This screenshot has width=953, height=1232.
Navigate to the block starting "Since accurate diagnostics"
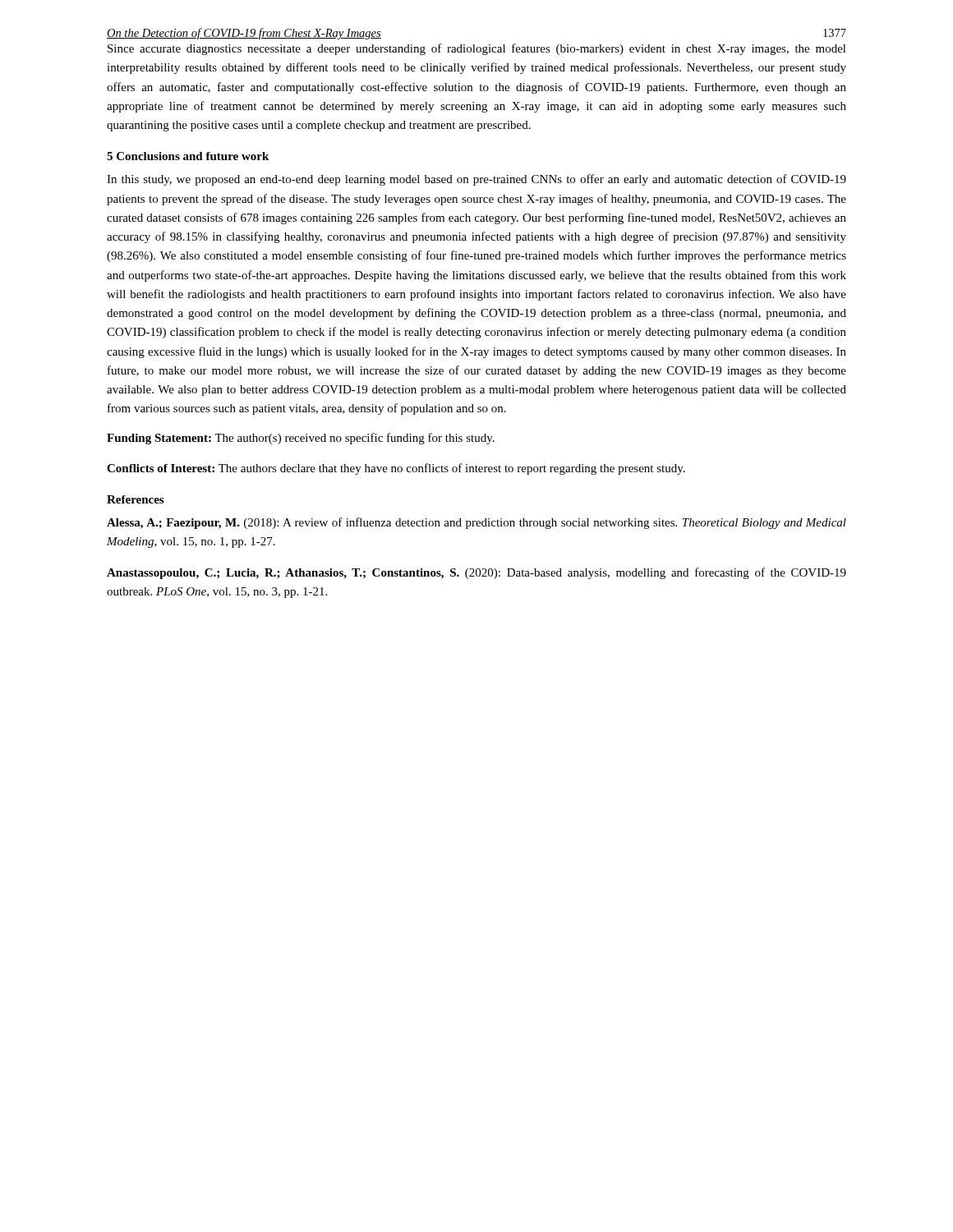pos(476,87)
